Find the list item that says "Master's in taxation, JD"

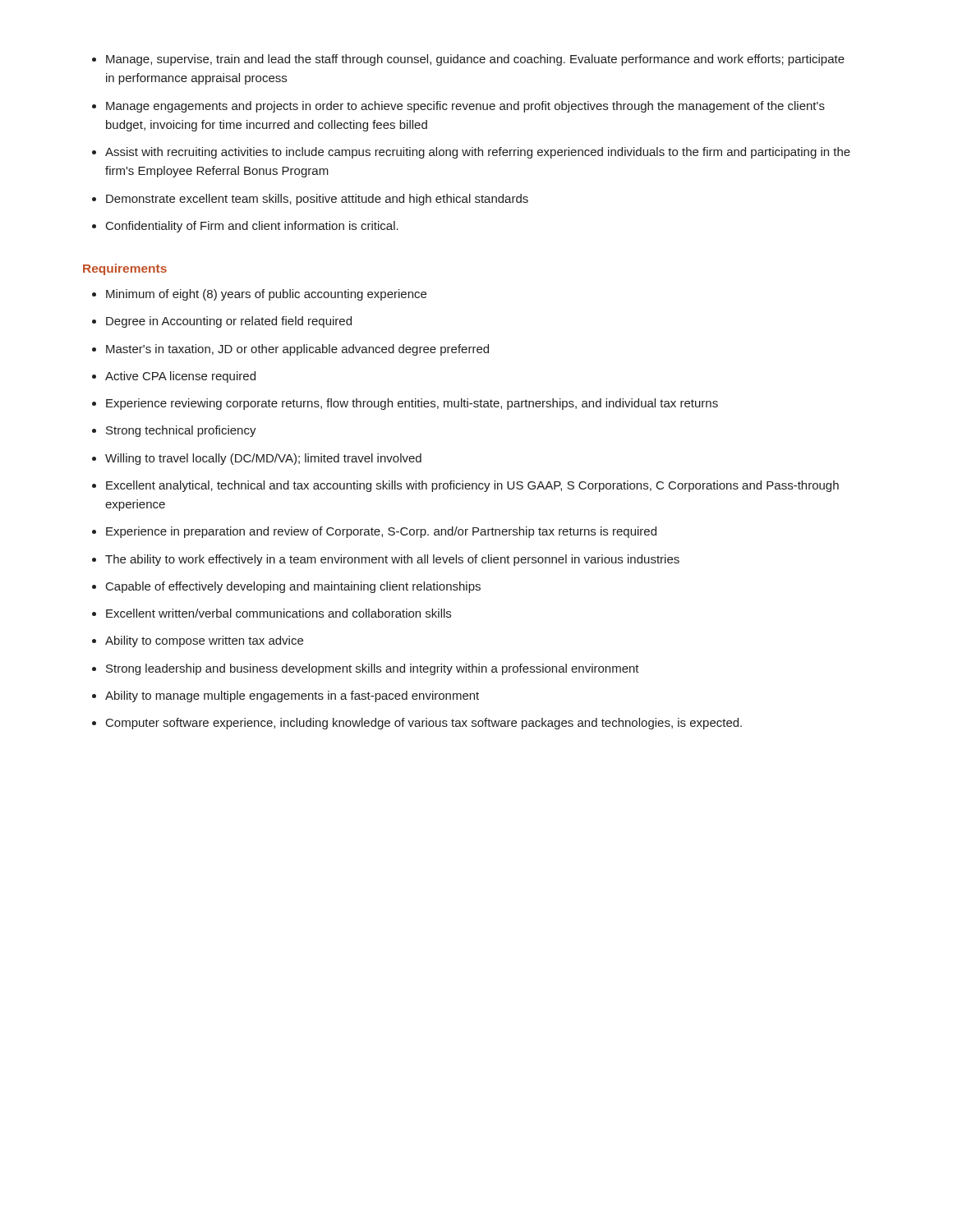(480, 348)
